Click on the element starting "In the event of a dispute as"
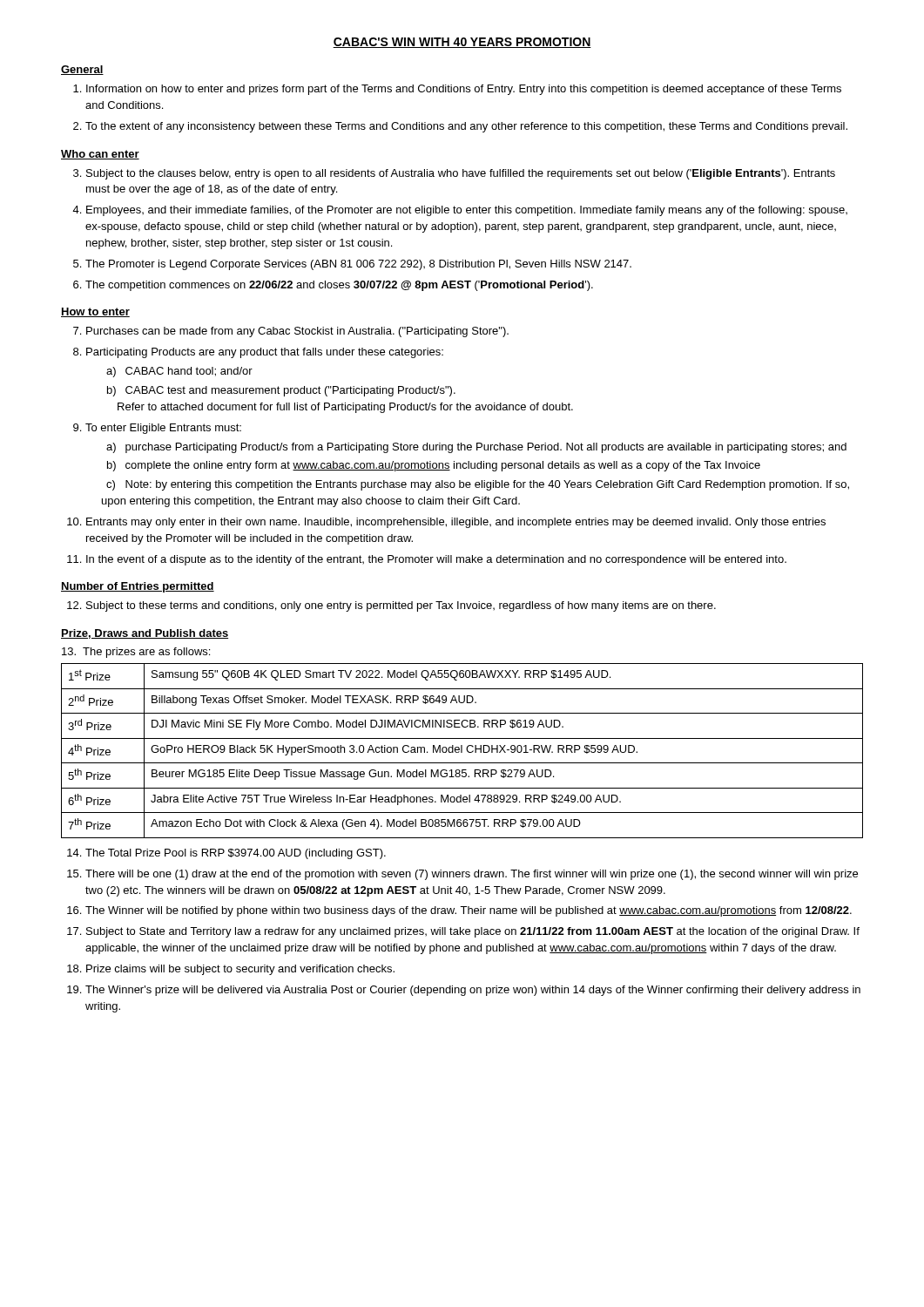The image size is (924, 1307). pyautogui.click(x=436, y=559)
